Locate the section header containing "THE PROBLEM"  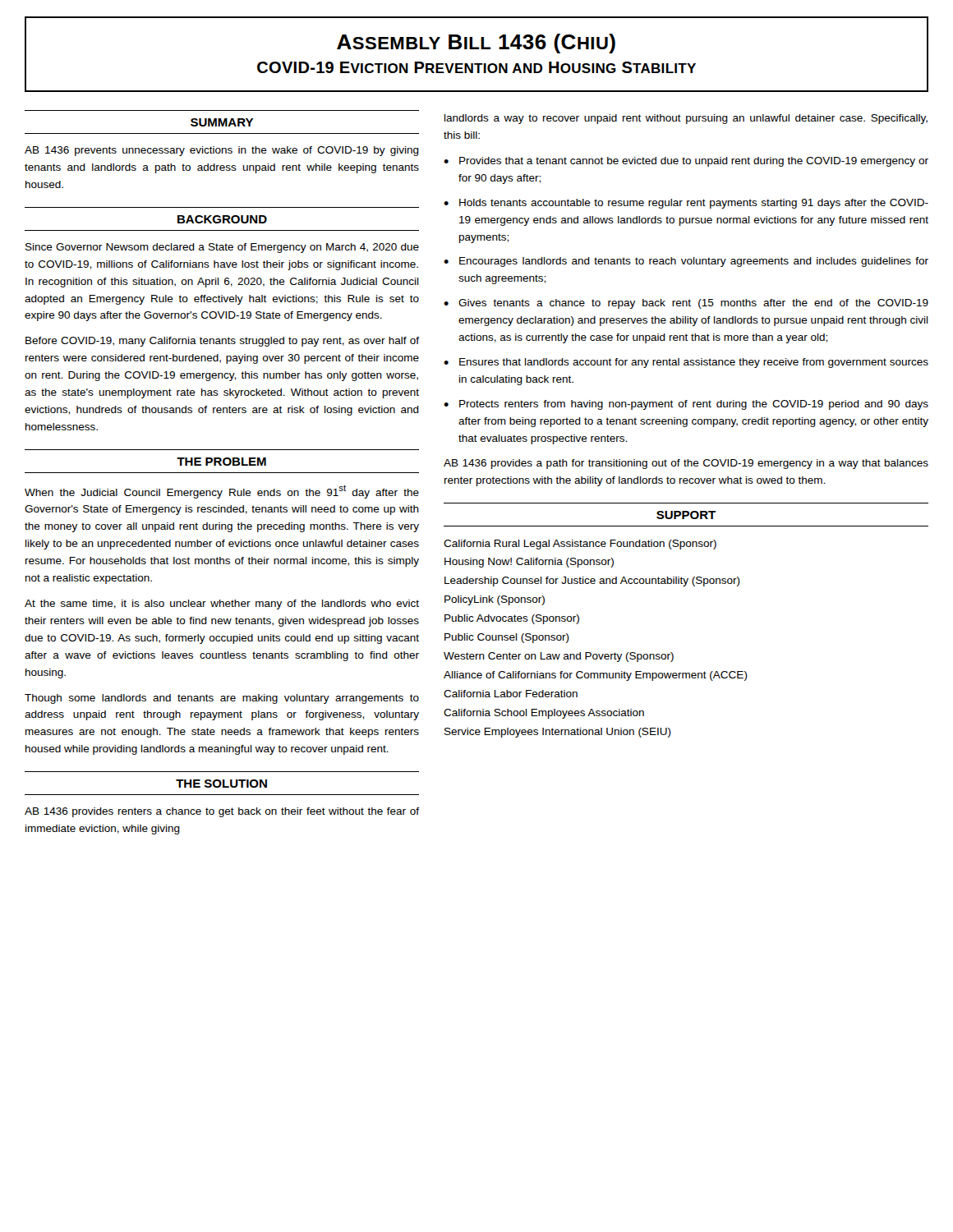point(222,461)
